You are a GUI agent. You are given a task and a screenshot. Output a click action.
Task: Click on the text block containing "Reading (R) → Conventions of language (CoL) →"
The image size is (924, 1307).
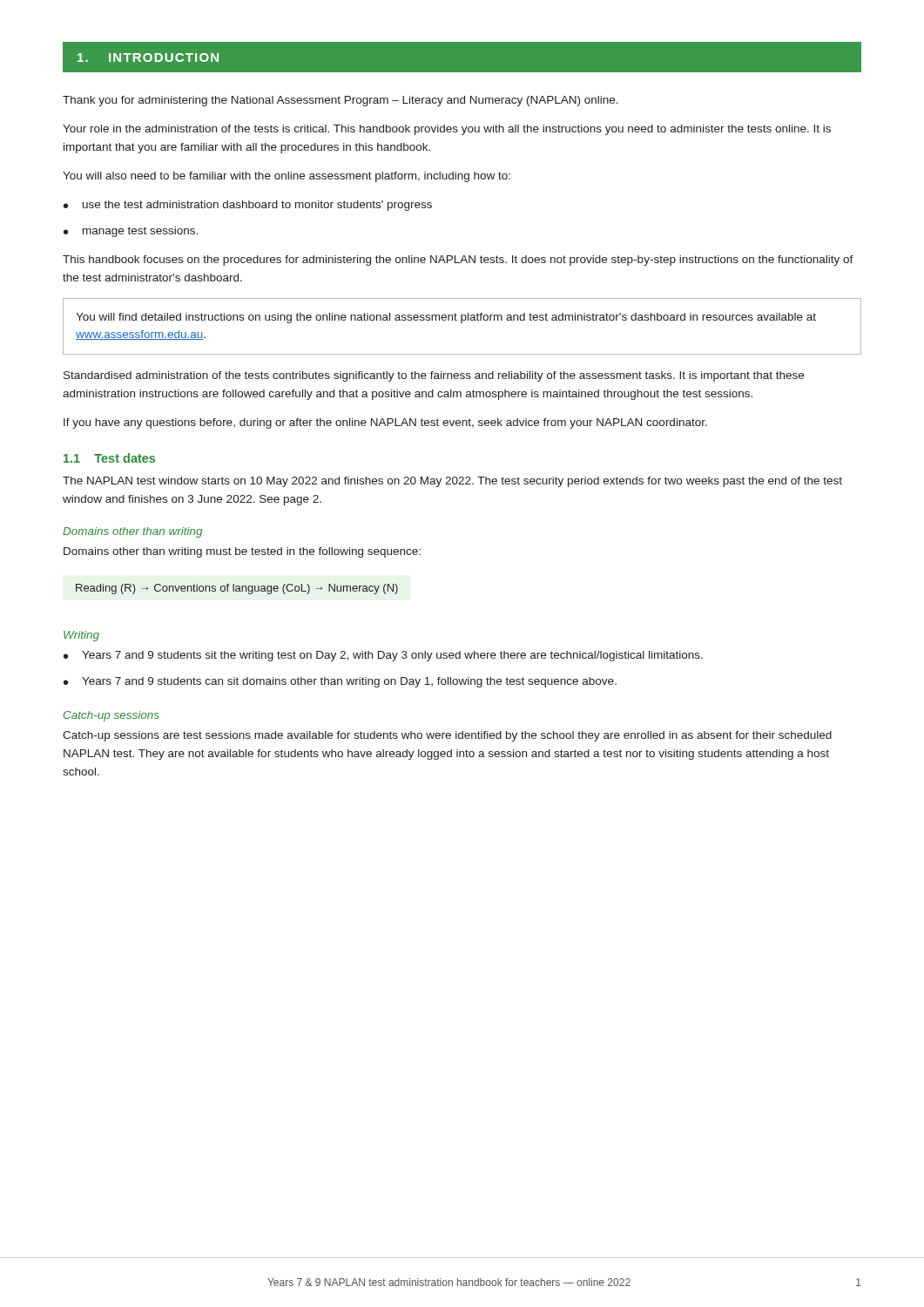237,588
